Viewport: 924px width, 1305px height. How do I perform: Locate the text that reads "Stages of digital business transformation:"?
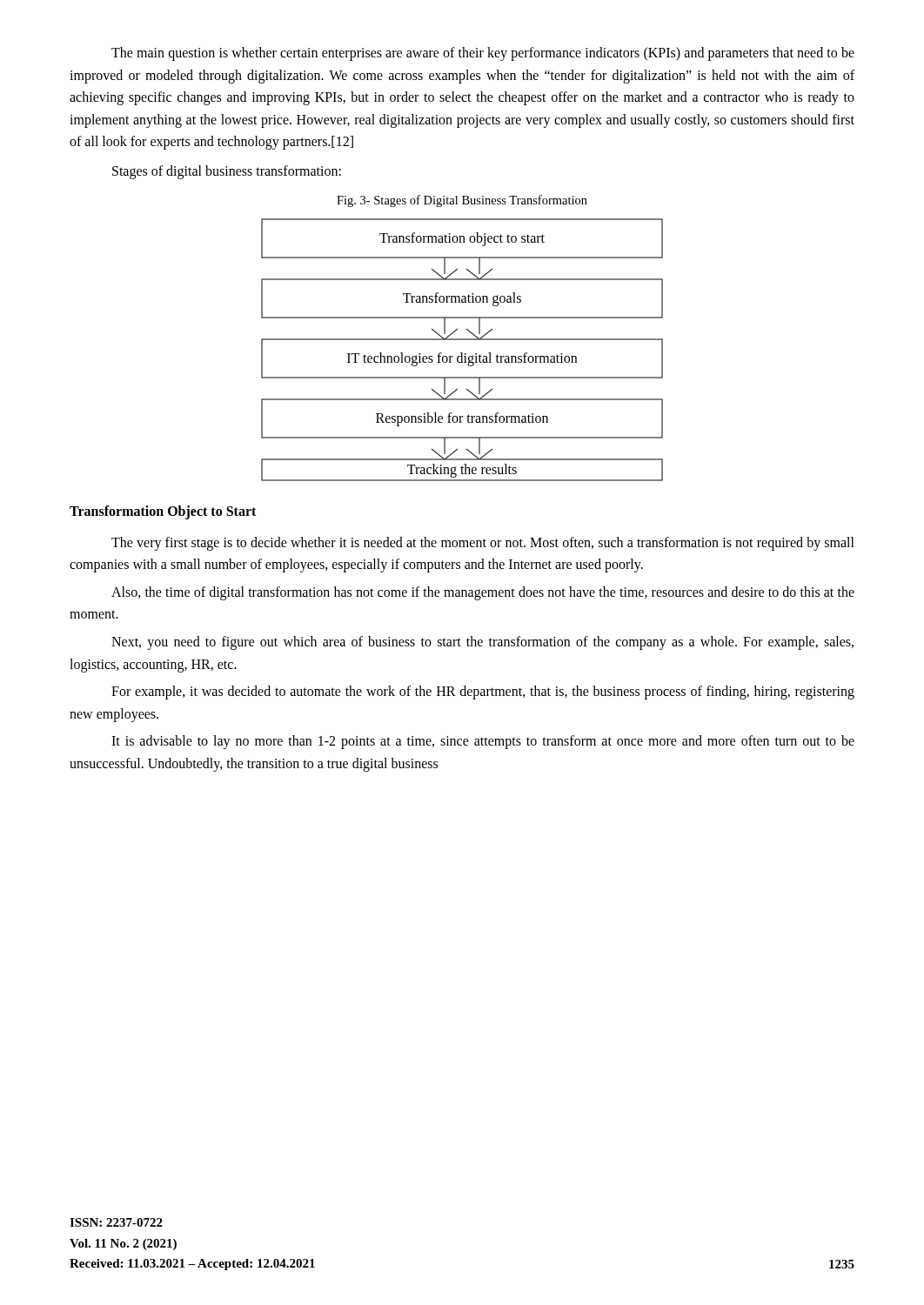pos(227,171)
